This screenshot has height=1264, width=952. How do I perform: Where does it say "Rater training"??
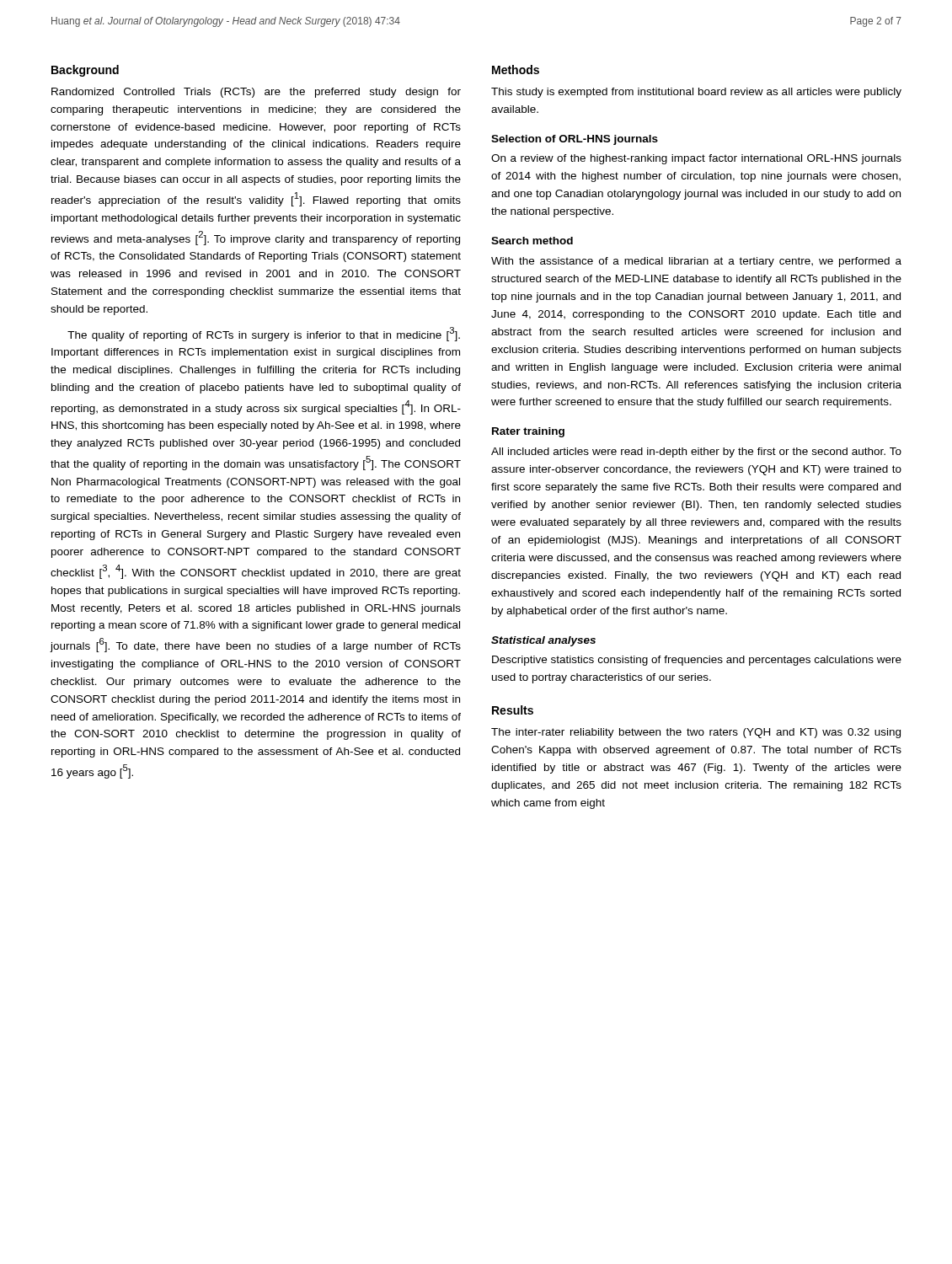[x=528, y=431]
